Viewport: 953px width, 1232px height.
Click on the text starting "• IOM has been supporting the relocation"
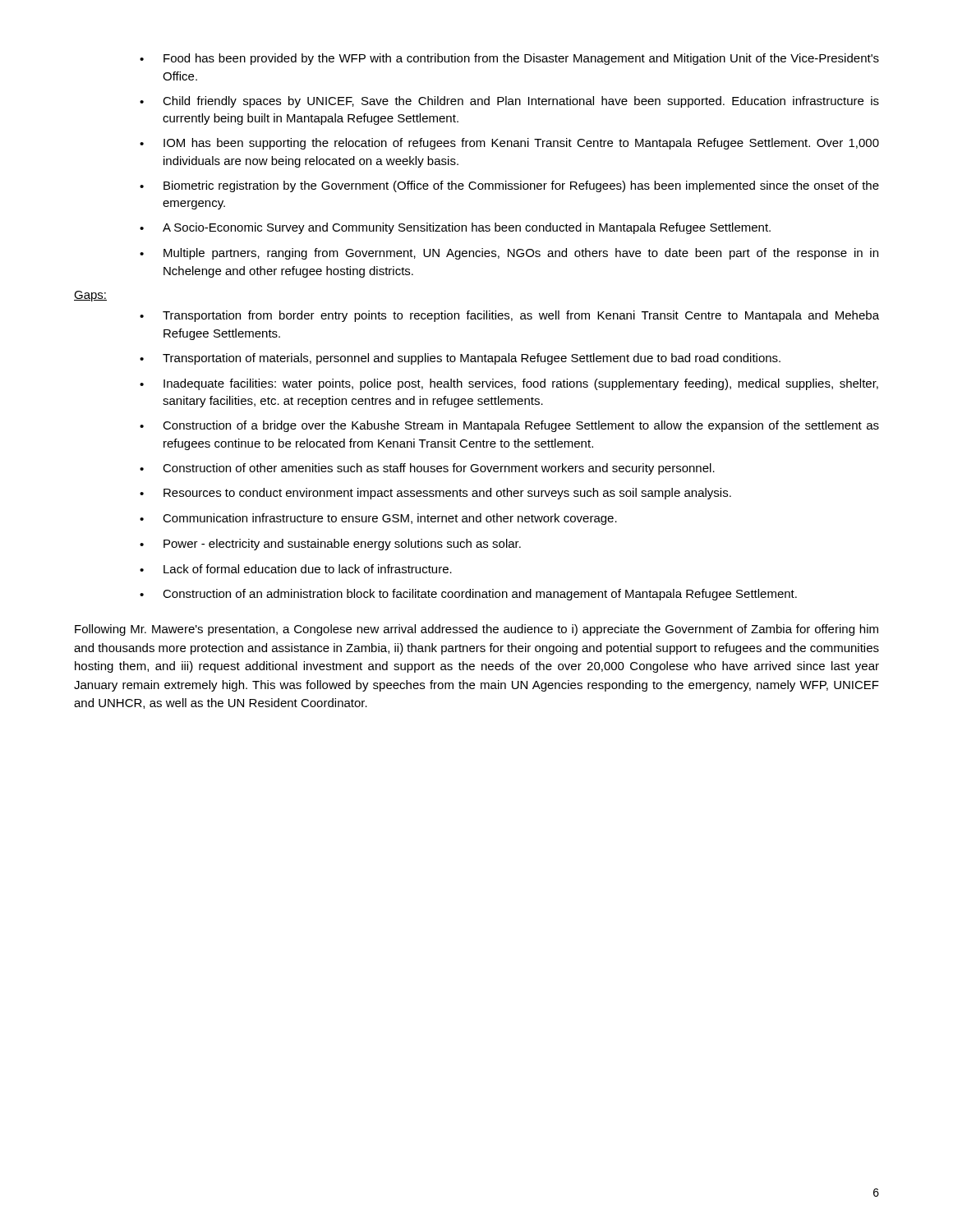509,152
